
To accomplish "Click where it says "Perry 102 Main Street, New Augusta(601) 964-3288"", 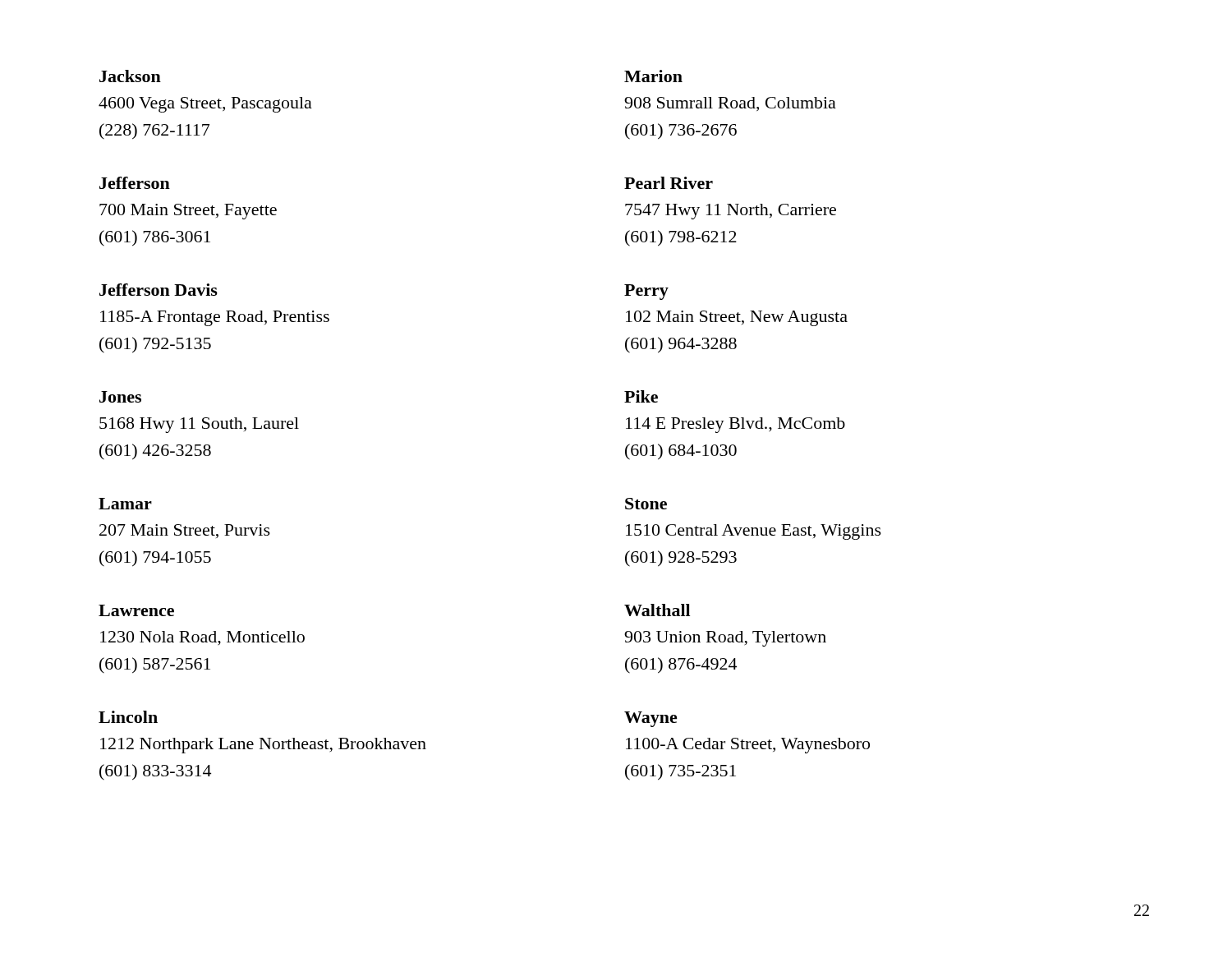I will pos(646,292).
